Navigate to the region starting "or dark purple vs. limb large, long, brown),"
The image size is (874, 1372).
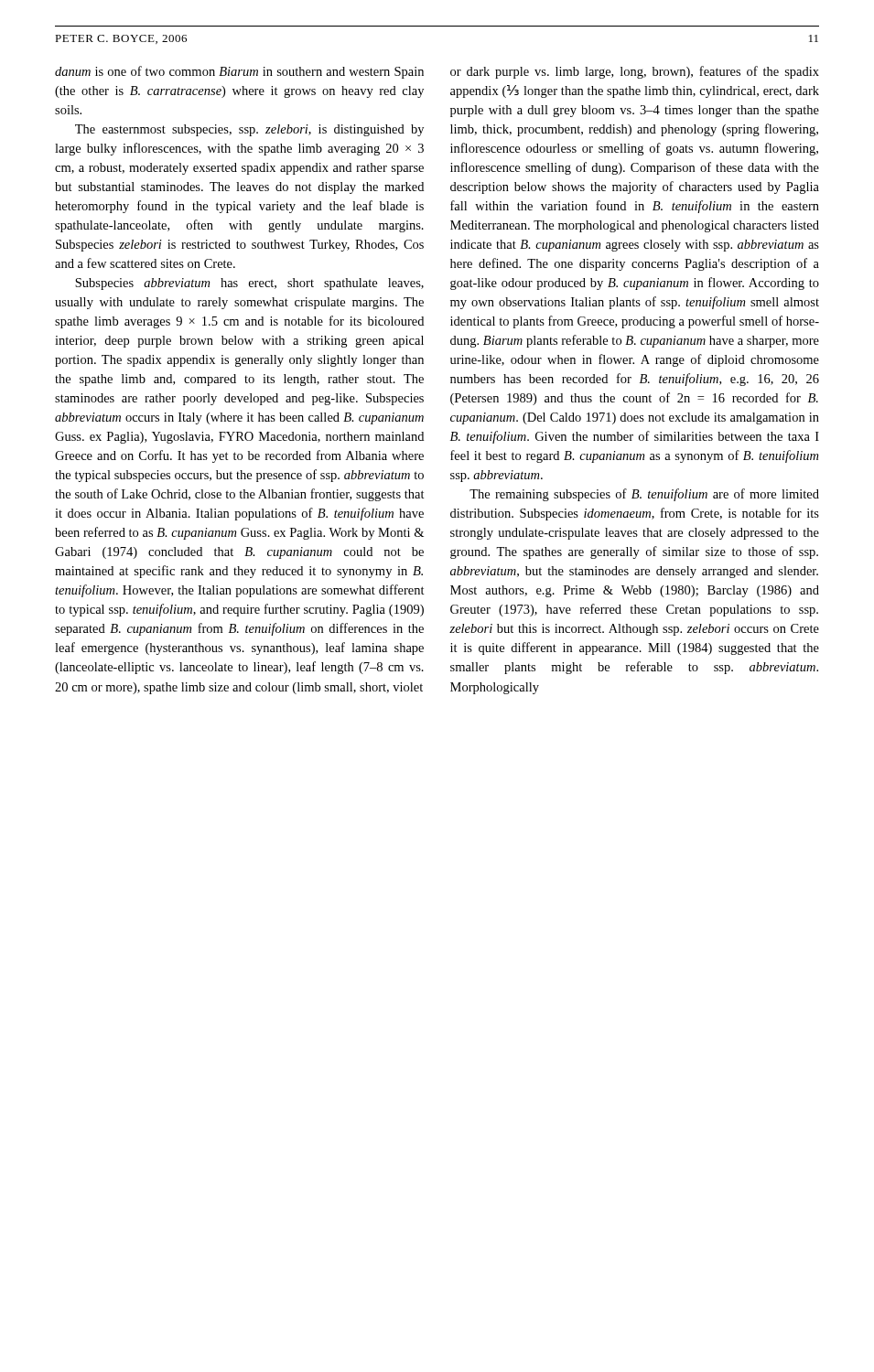point(634,379)
